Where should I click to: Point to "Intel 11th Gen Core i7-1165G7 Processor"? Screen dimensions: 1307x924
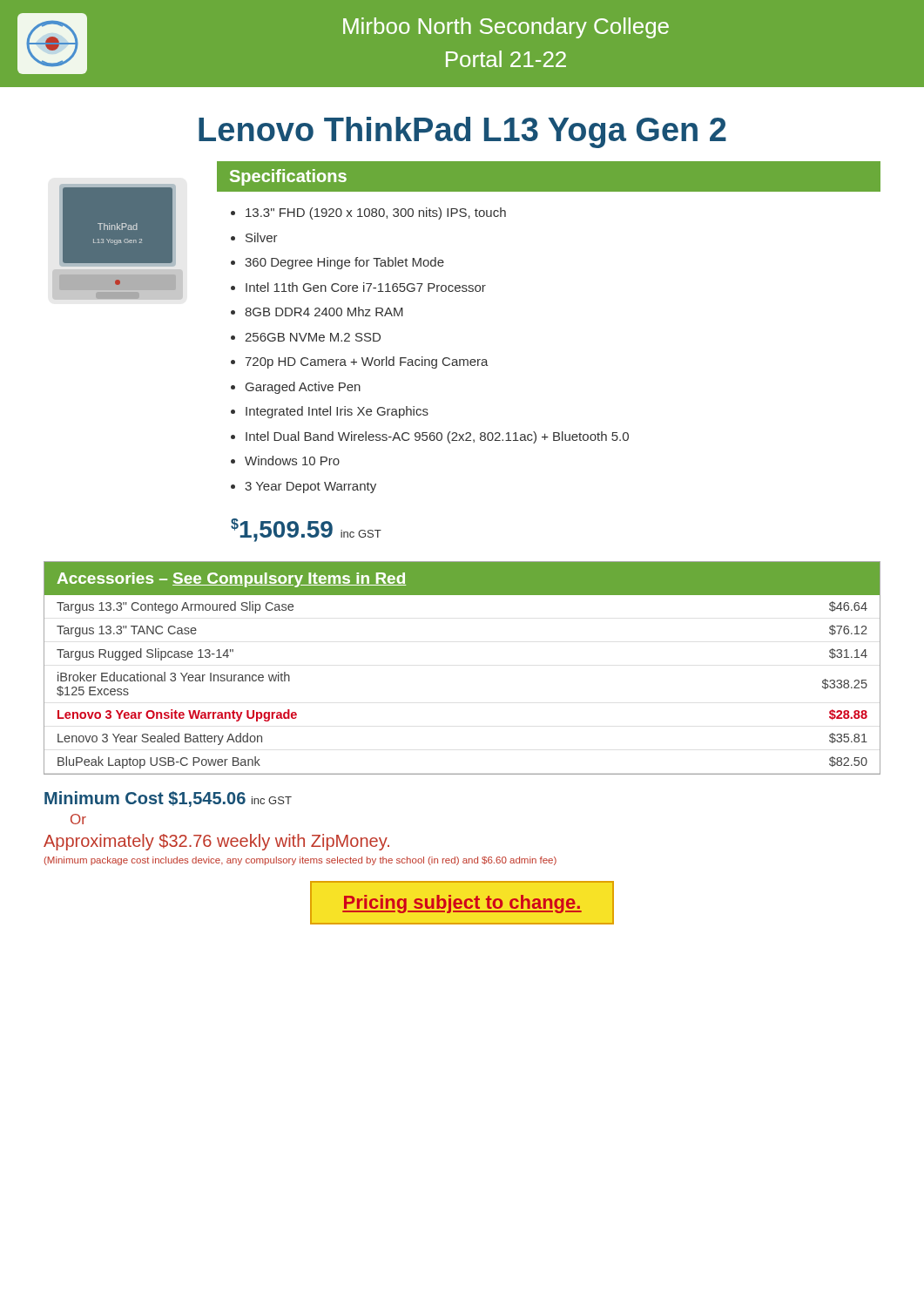pyautogui.click(x=365, y=287)
